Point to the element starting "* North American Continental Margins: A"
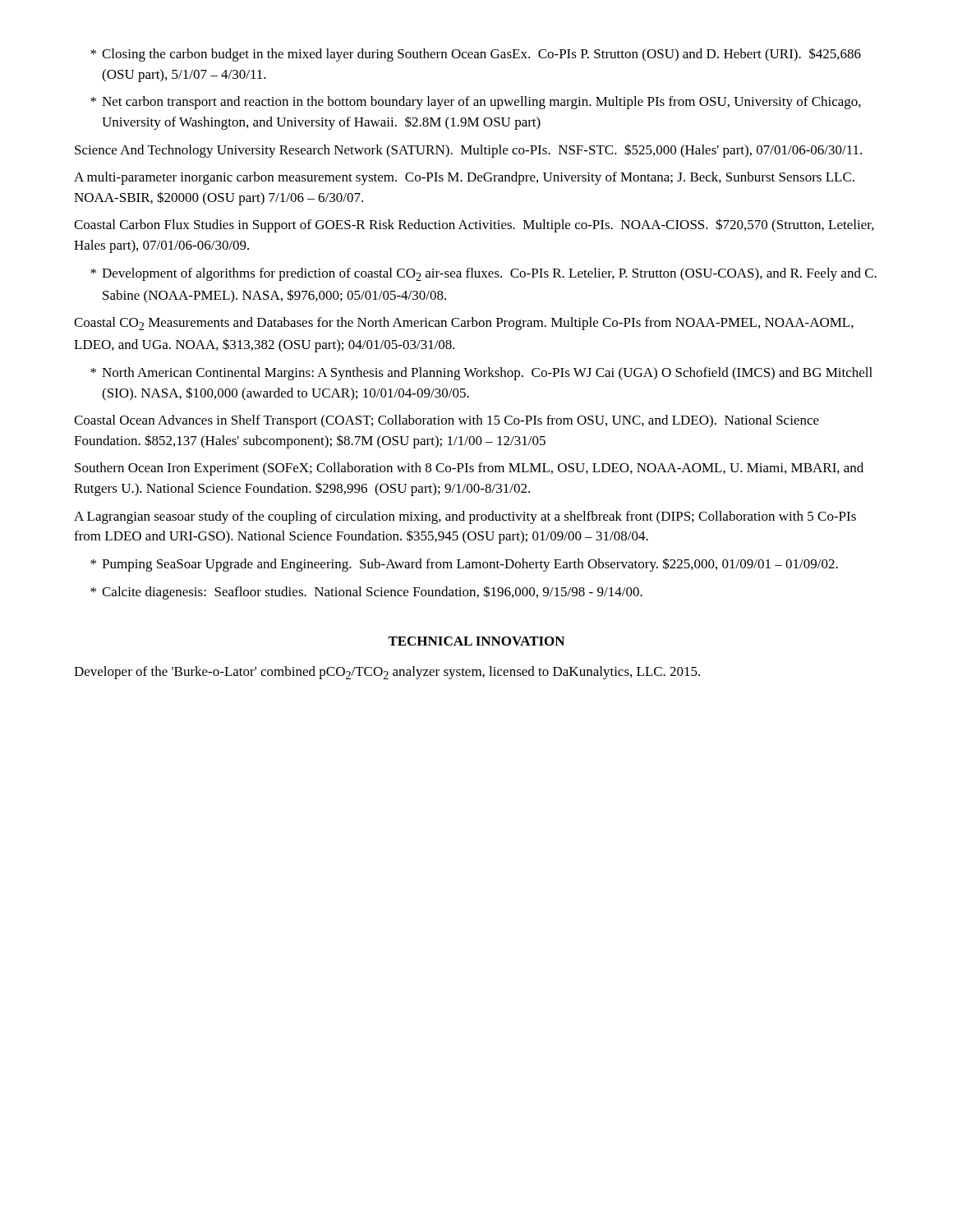953x1232 pixels. [x=476, y=383]
